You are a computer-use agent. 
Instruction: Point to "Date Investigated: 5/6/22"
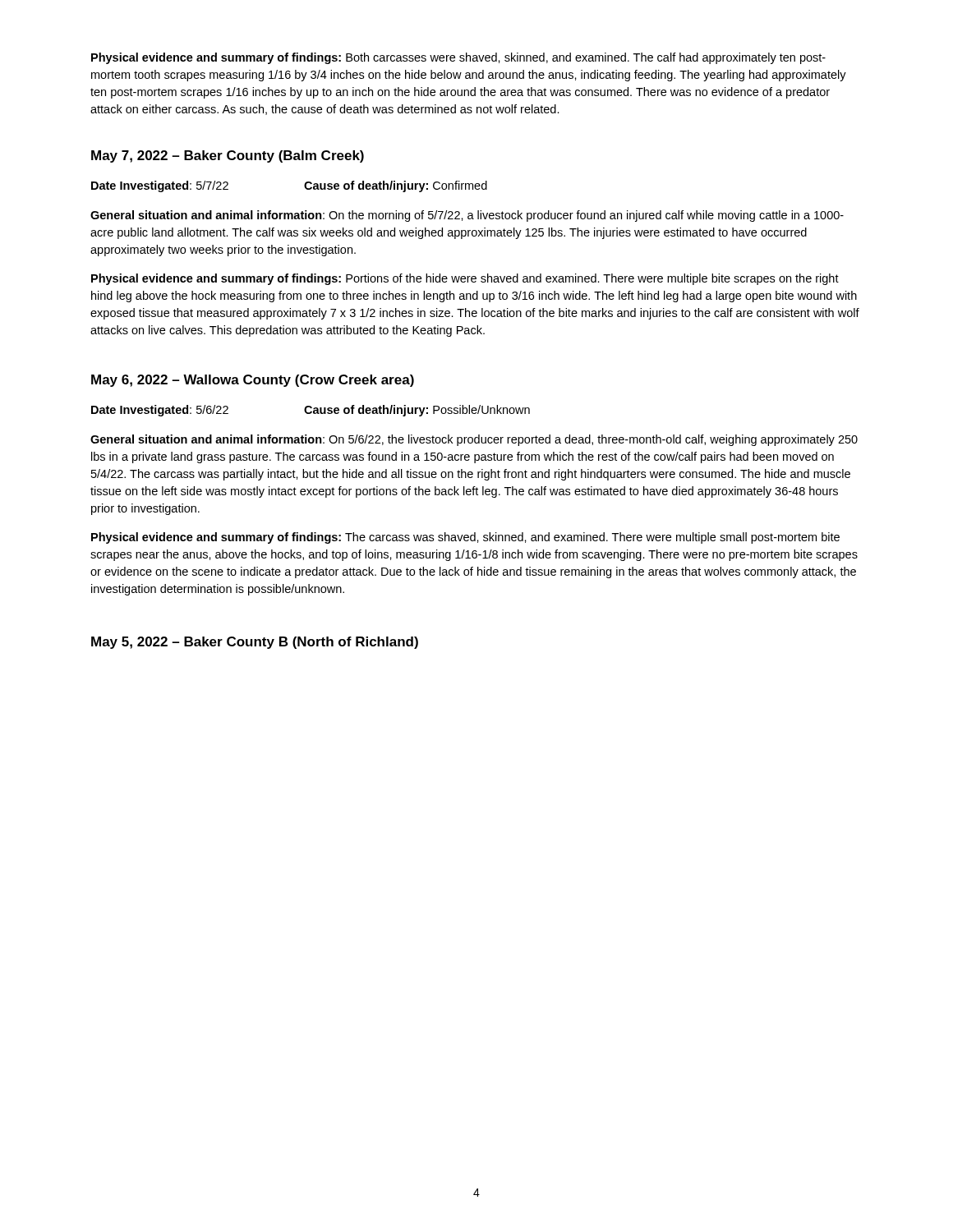[160, 410]
